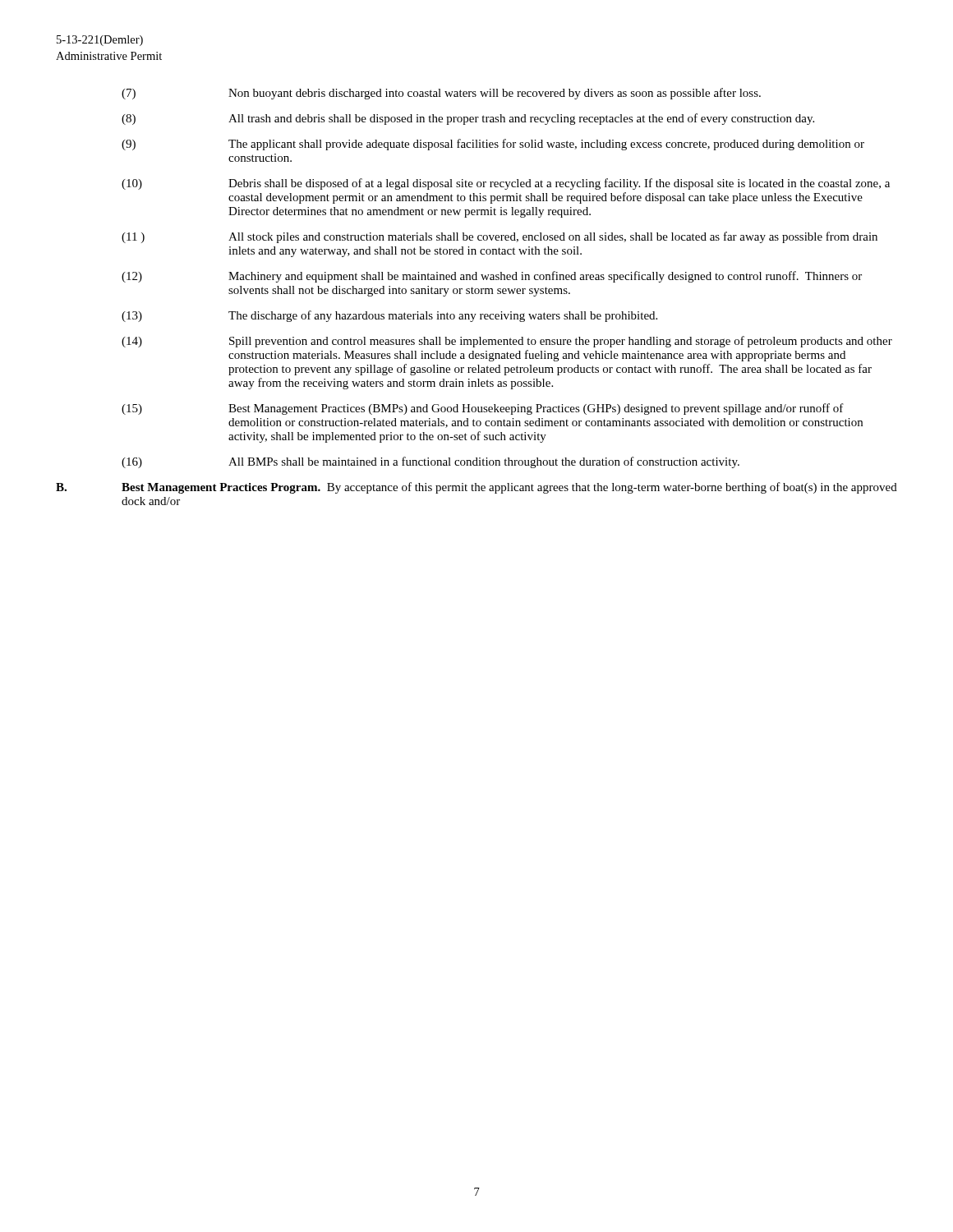This screenshot has width=953, height=1232.
Task: Click on the text block starting "(11 ) All stock piles and construction"
Action: click(476, 244)
